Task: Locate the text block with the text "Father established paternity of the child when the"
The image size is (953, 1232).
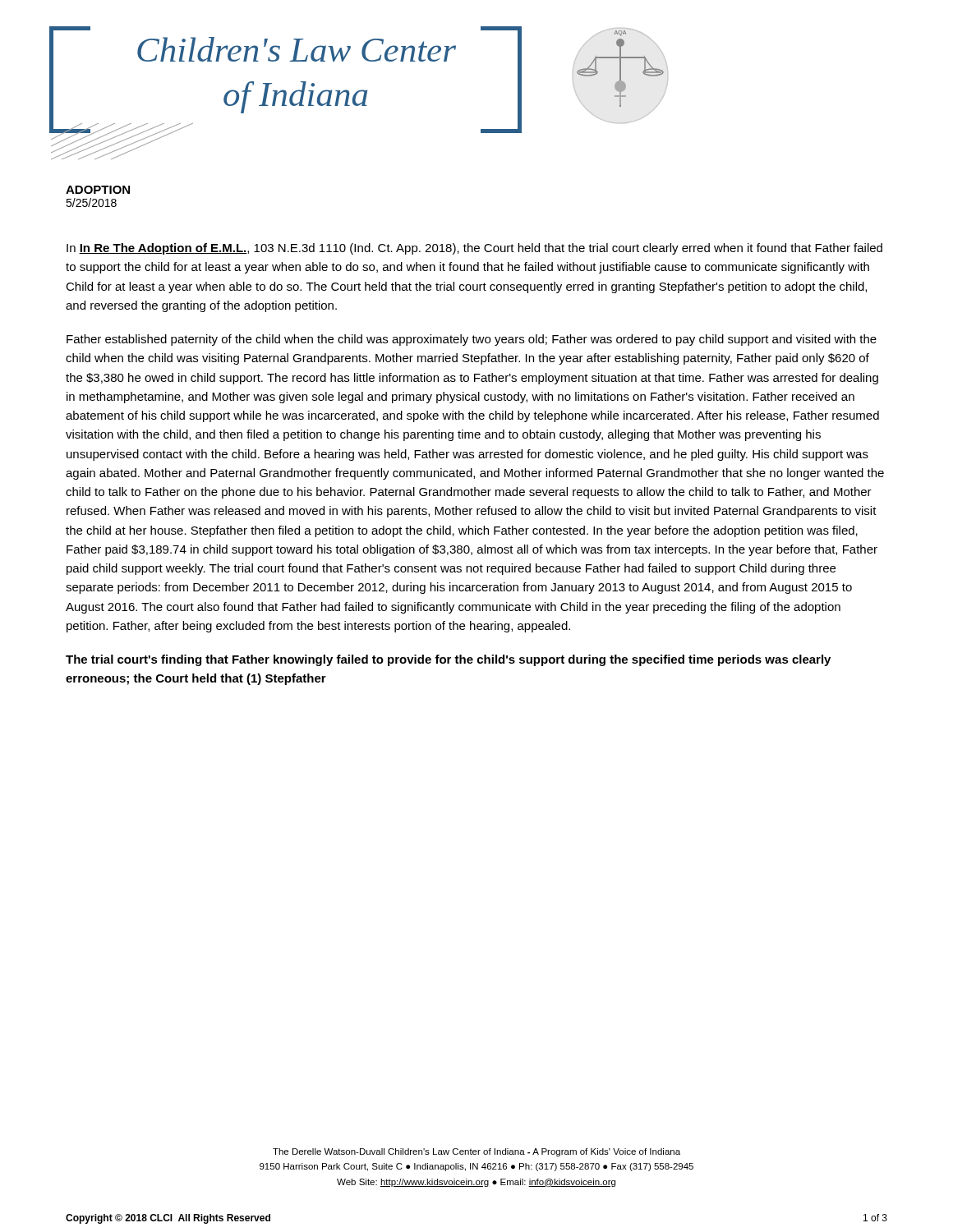Action: point(475,482)
